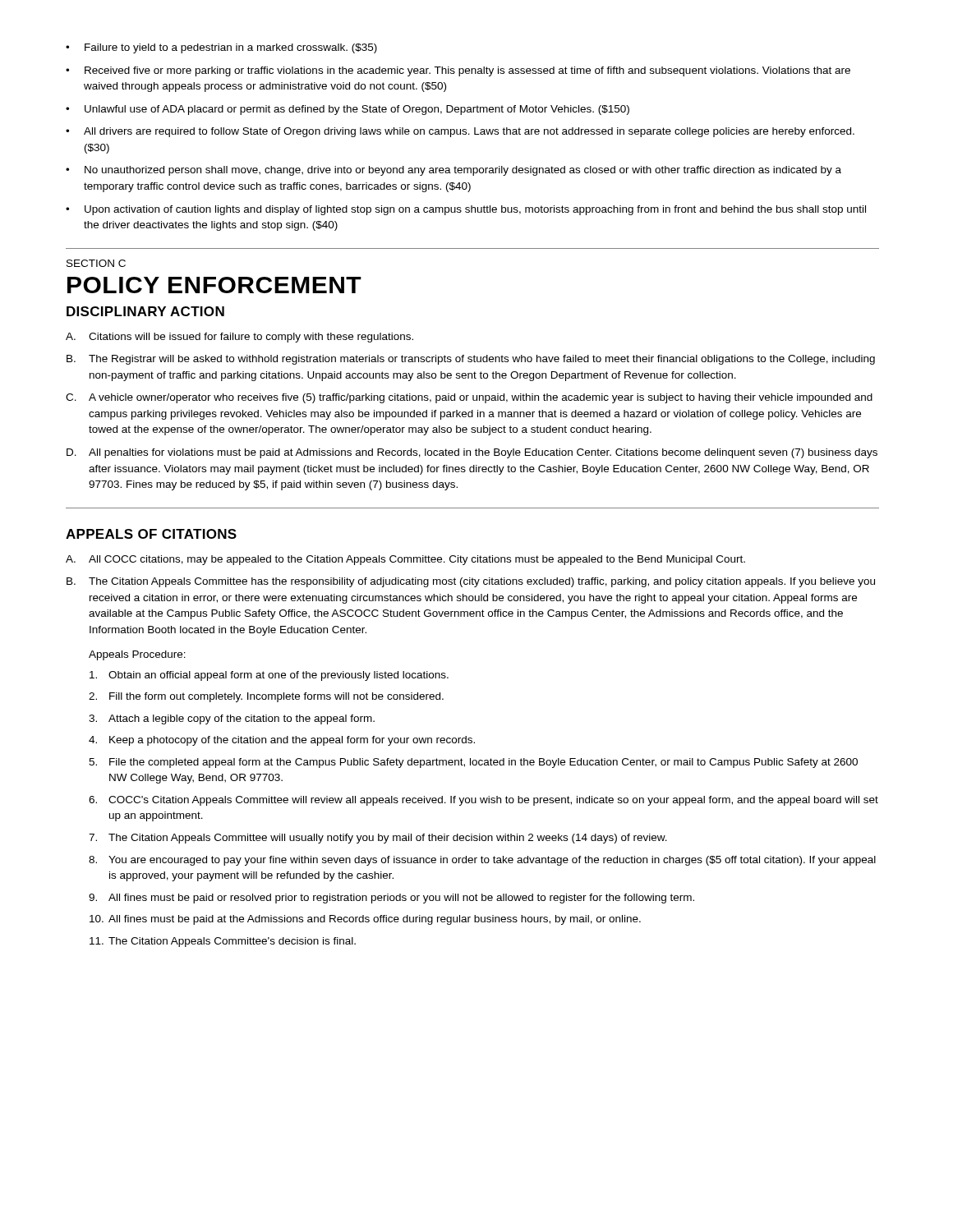Locate the block of text that opens with "Upon activation of caution"

(475, 217)
